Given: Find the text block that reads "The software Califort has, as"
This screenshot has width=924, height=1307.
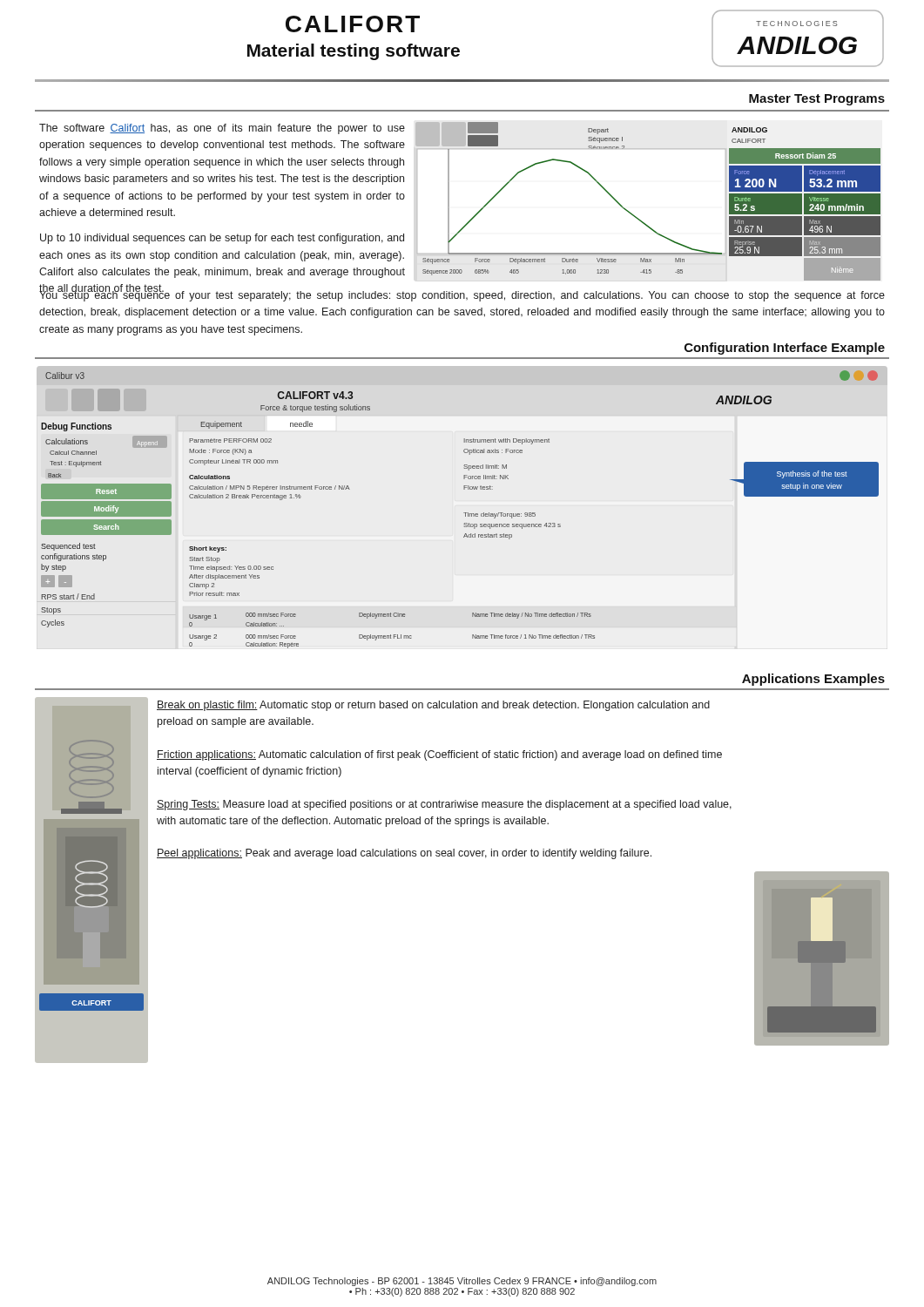Looking at the screenshot, I should pos(222,209).
